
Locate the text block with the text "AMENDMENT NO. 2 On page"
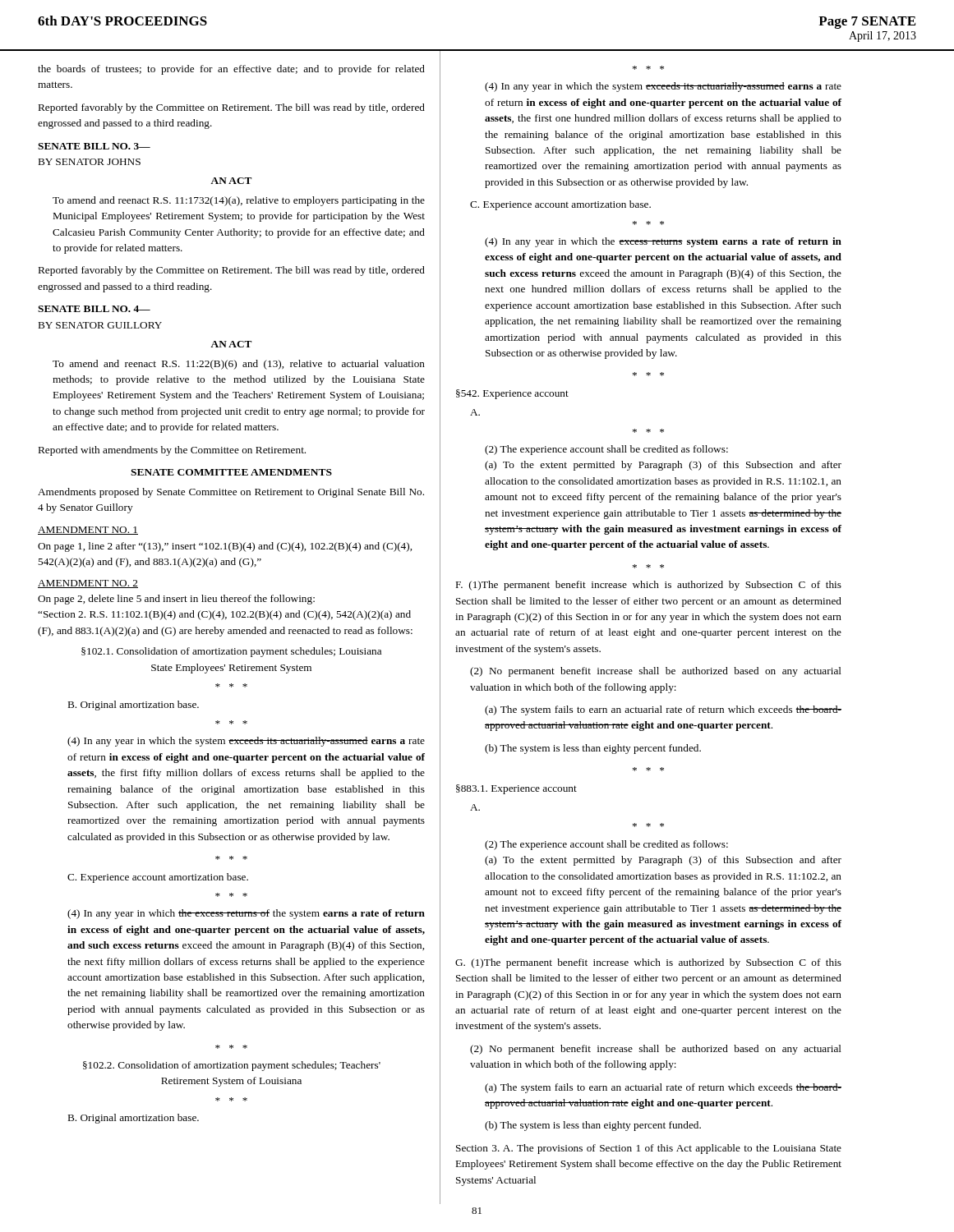[x=225, y=606]
